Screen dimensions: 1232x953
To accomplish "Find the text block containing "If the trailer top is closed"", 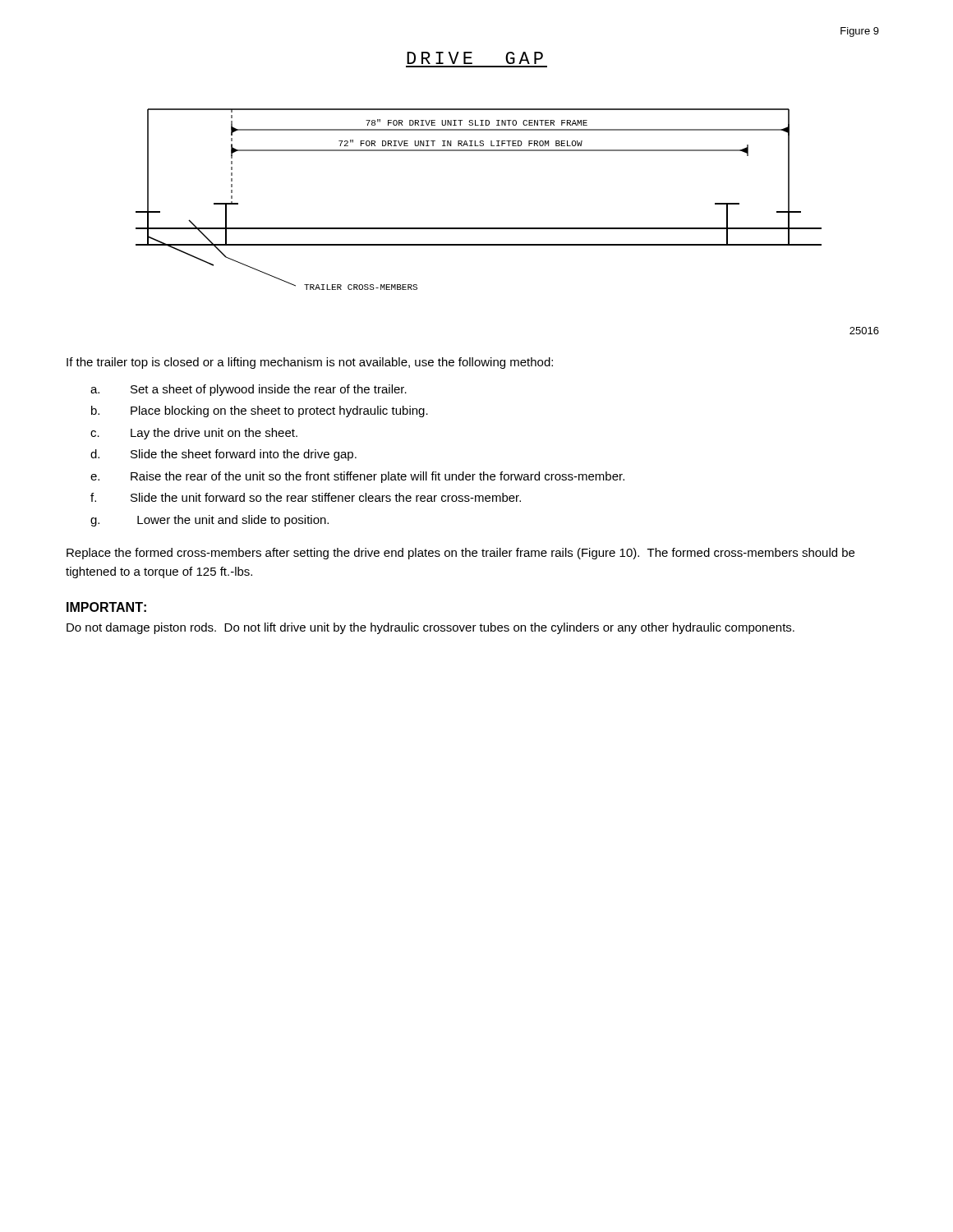I will [310, 362].
